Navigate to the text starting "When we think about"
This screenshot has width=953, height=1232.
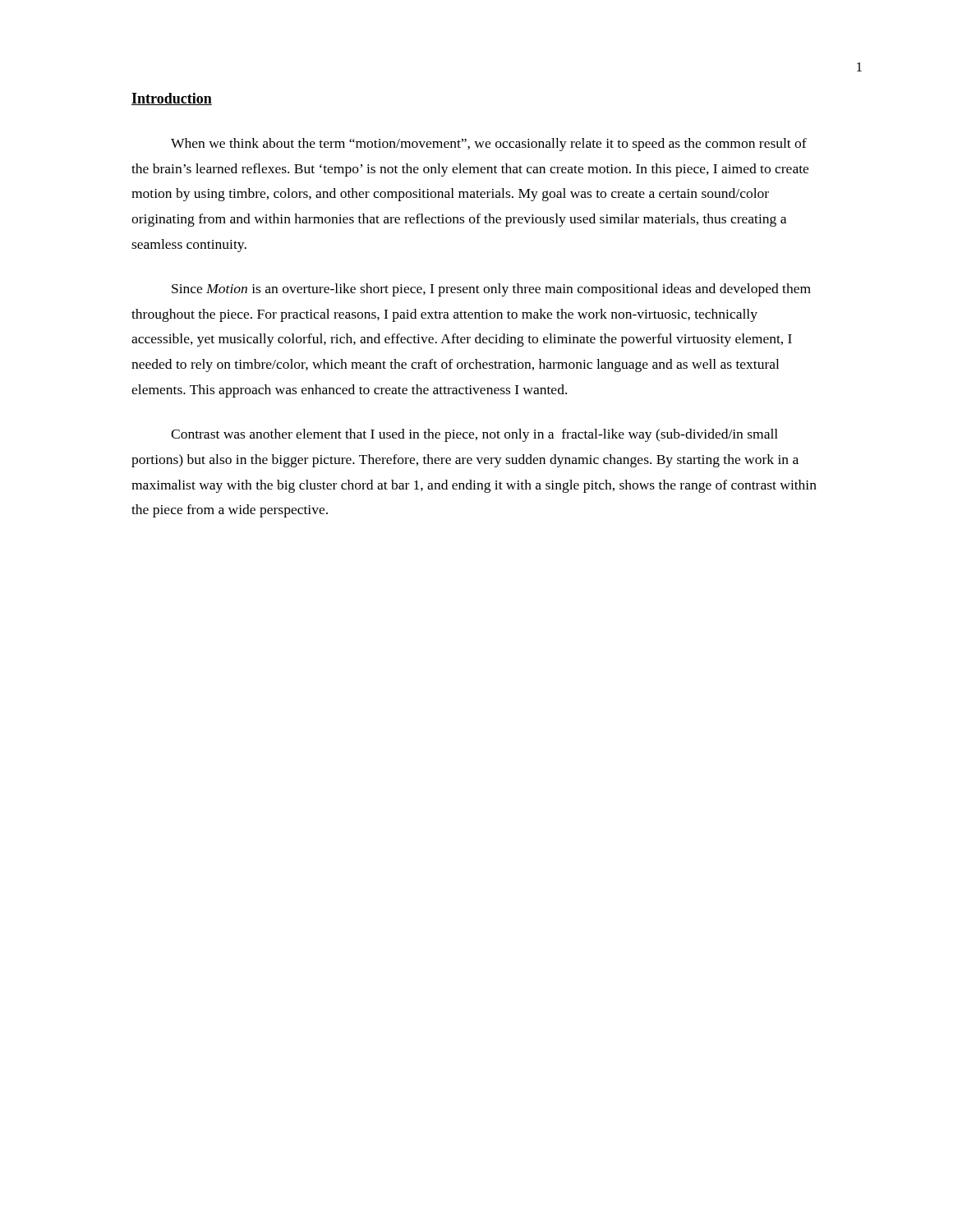pyautogui.click(x=470, y=193)
